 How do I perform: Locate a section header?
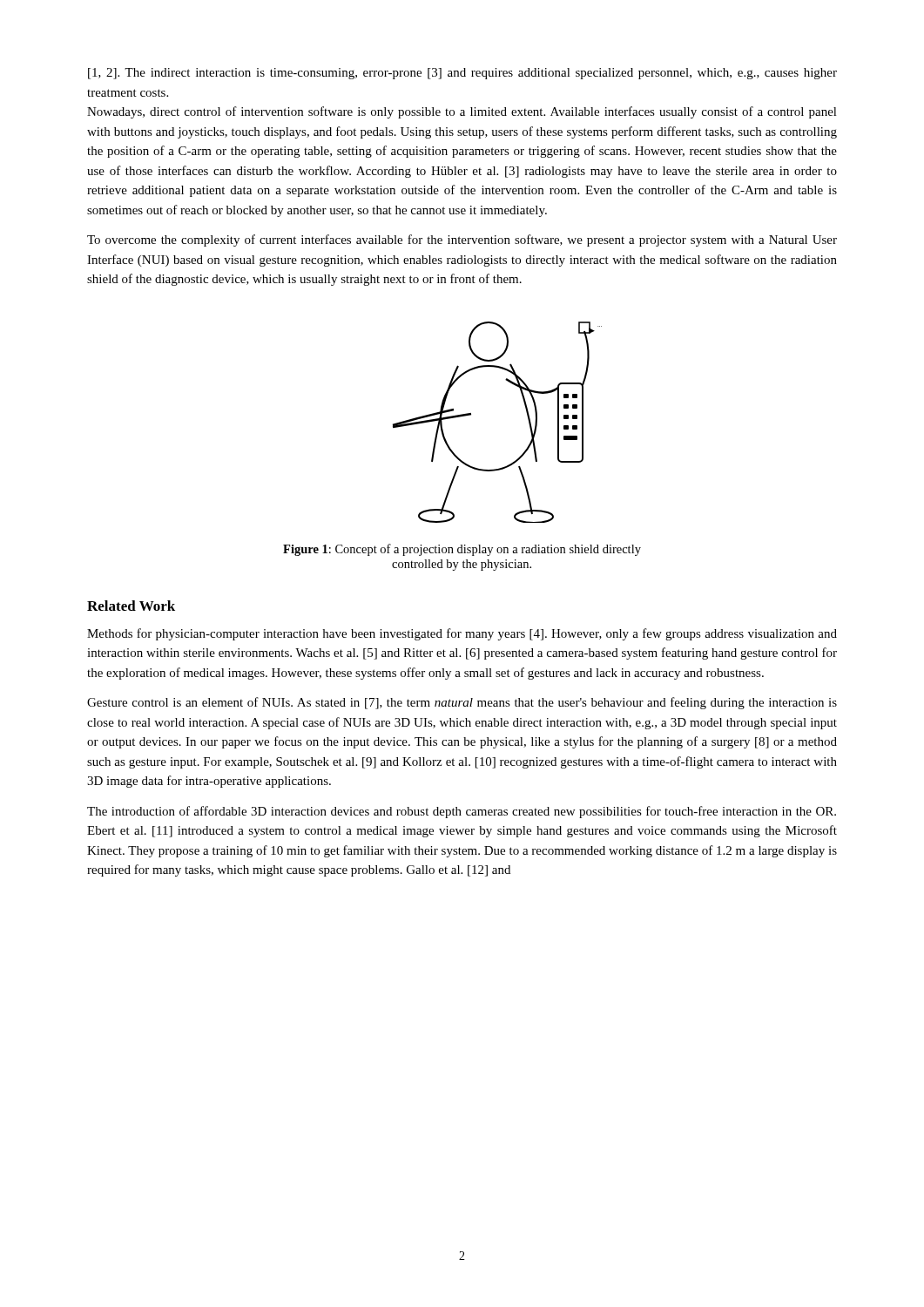(x=131, y=606)
